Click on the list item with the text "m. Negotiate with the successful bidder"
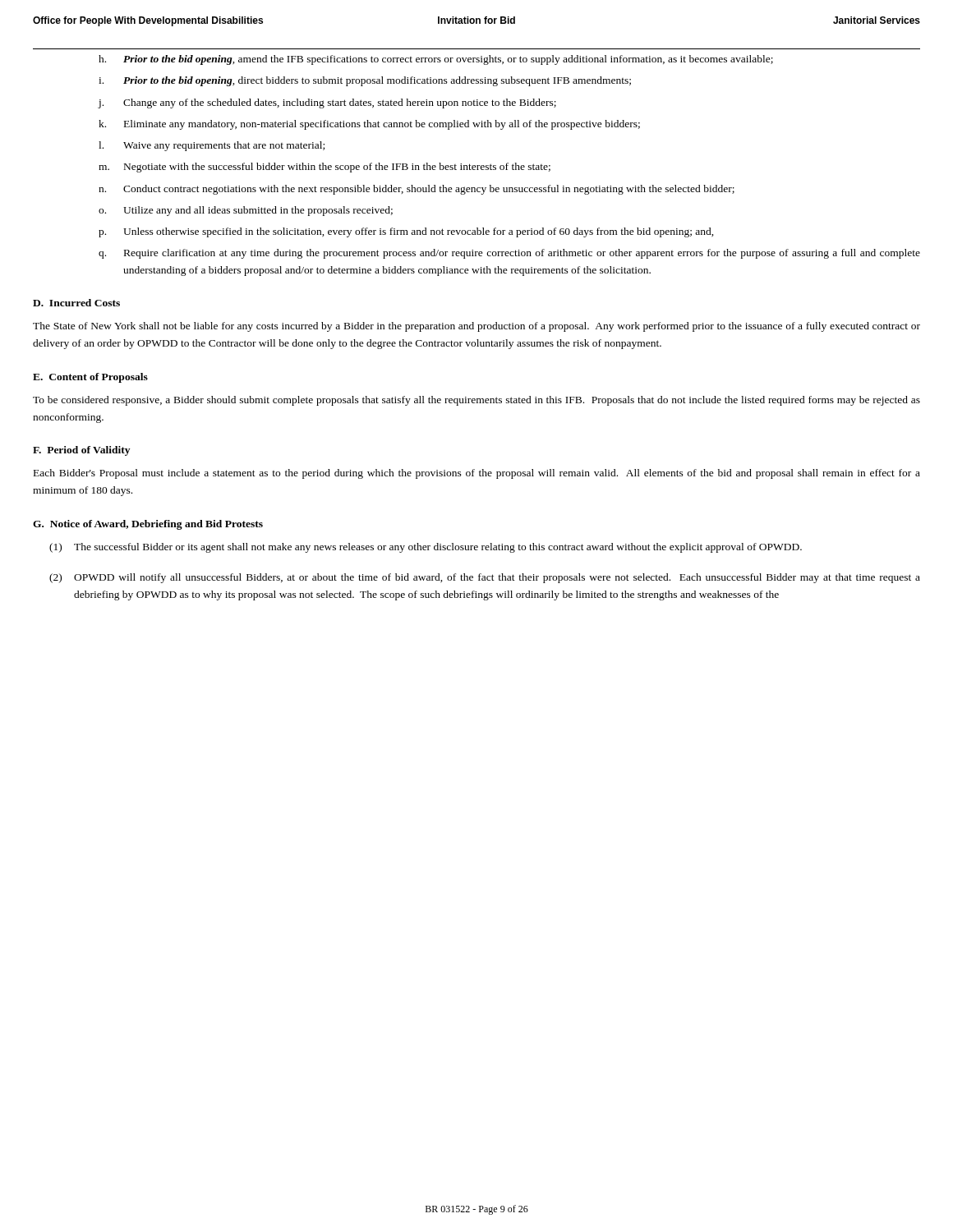The width and height of the screenshot is (953, 1232). point(509,167)
